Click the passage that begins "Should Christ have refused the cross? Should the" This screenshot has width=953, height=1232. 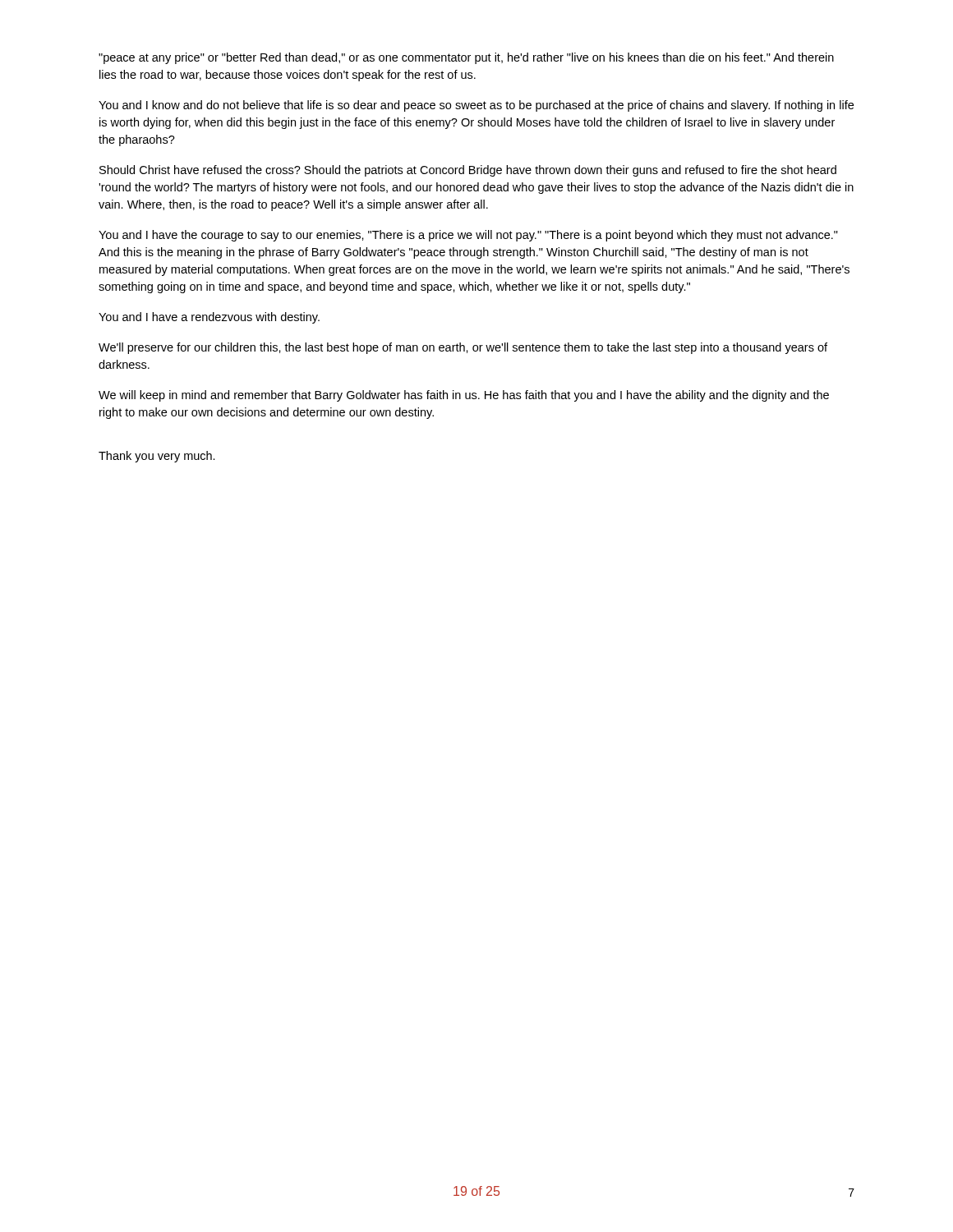click(476, 187)
